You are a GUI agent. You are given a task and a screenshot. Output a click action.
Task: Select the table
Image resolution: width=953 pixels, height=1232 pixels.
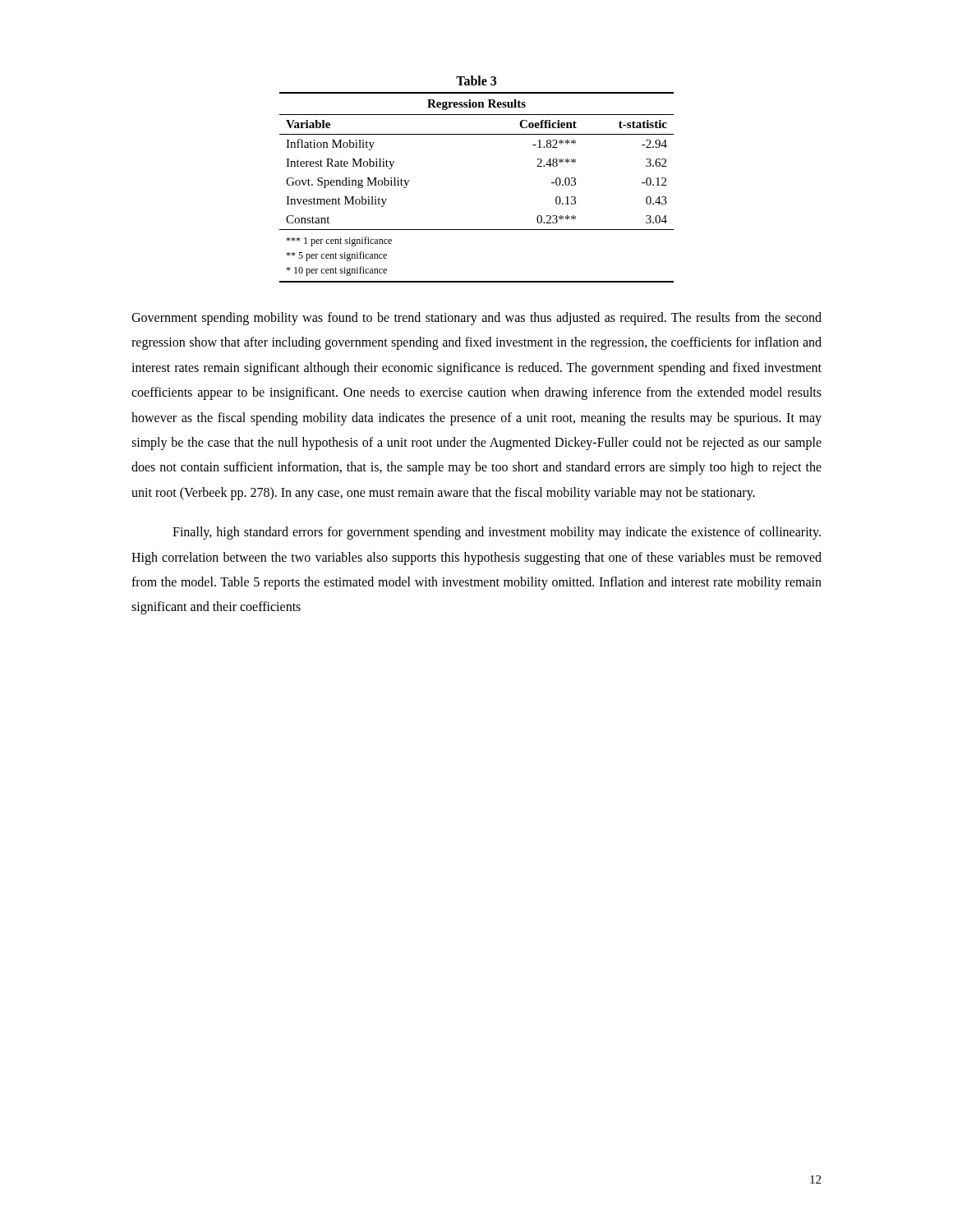coord(476,178)
